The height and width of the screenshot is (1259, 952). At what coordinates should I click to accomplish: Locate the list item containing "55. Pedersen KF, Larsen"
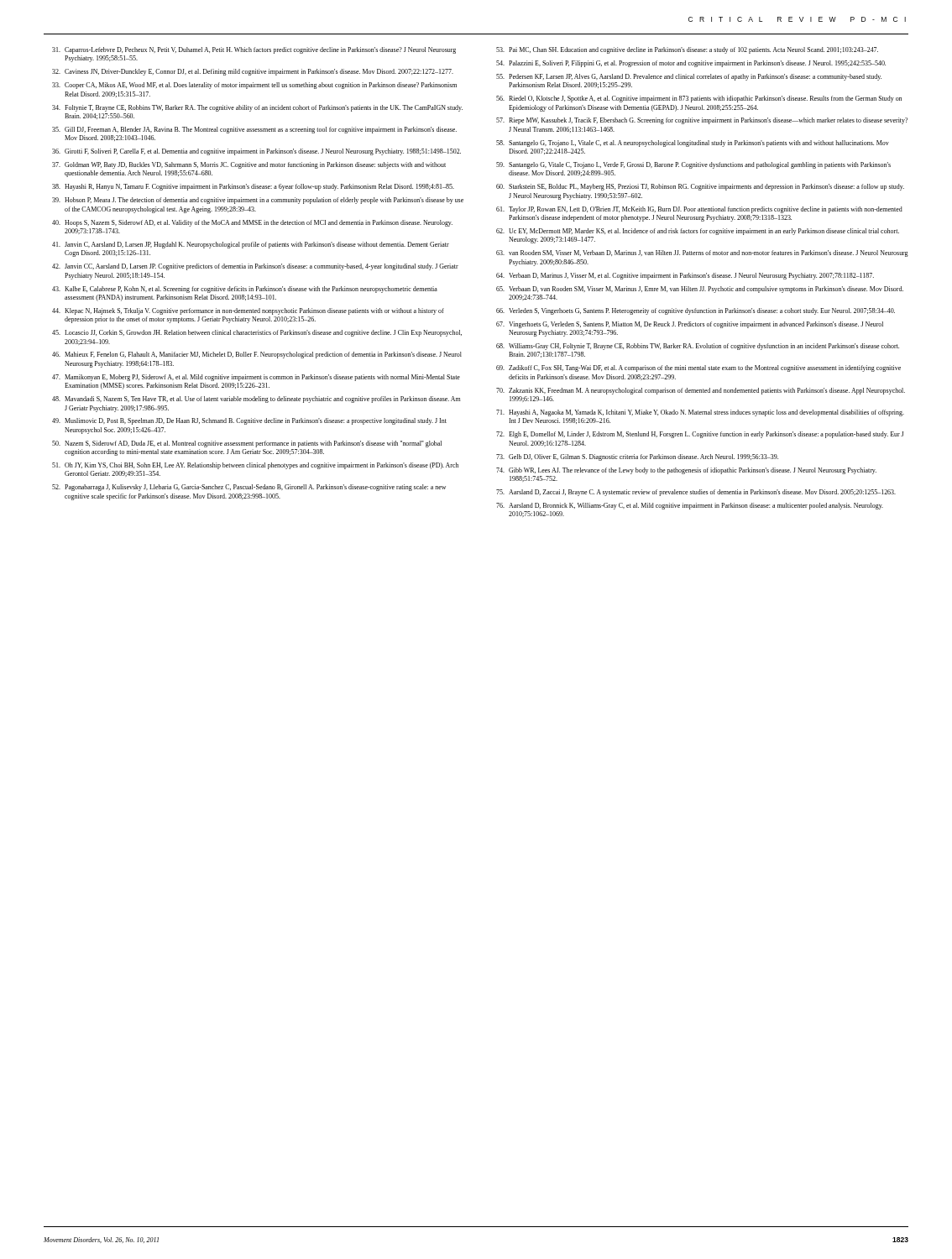[698, 82]
